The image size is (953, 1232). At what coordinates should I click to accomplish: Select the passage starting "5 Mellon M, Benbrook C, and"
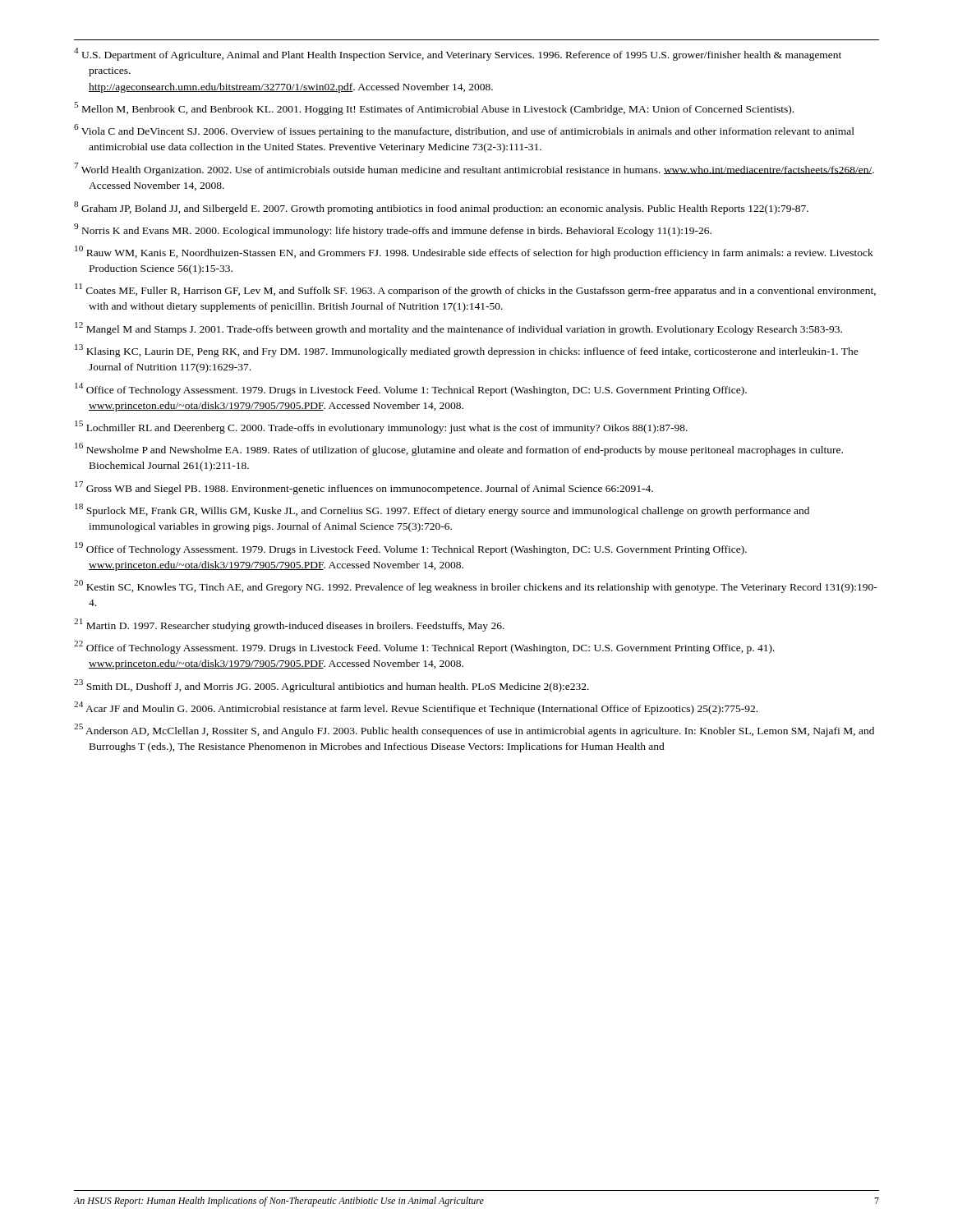point(434,107)
